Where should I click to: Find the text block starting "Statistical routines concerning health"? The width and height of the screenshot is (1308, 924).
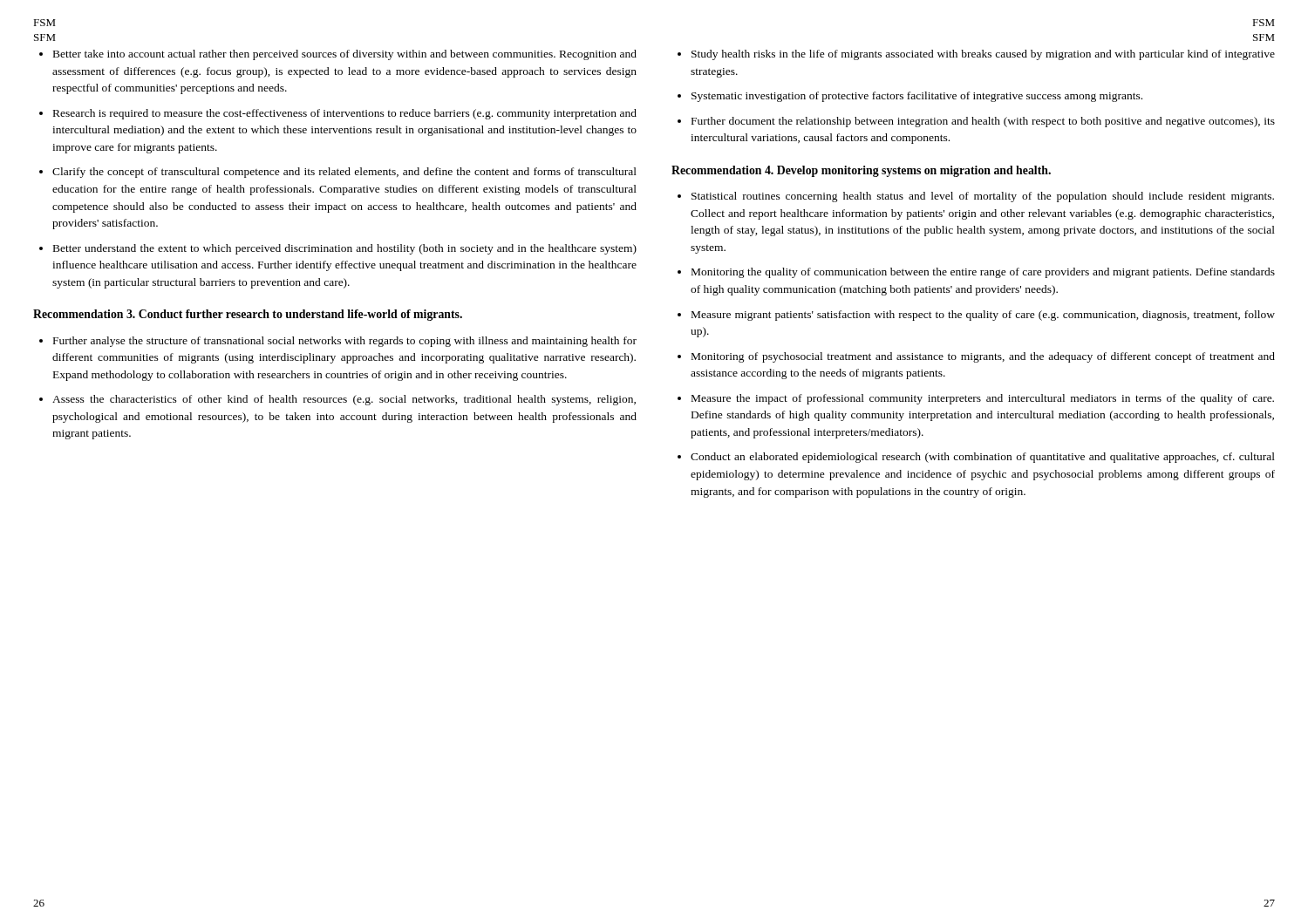[x=983, y=221]
